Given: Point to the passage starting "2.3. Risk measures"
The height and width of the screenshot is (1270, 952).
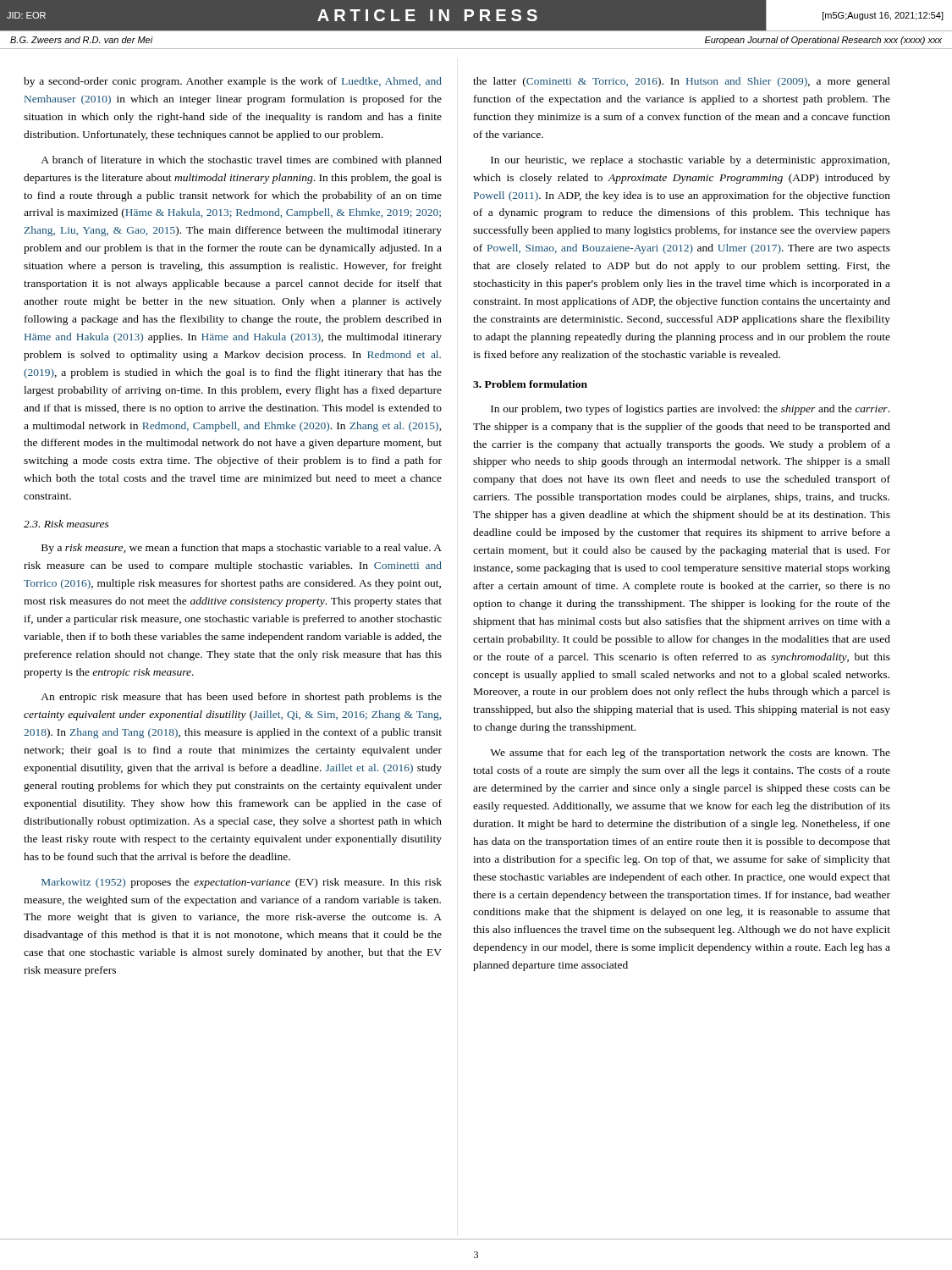Looking at the screenshot, I should point(66,524).
